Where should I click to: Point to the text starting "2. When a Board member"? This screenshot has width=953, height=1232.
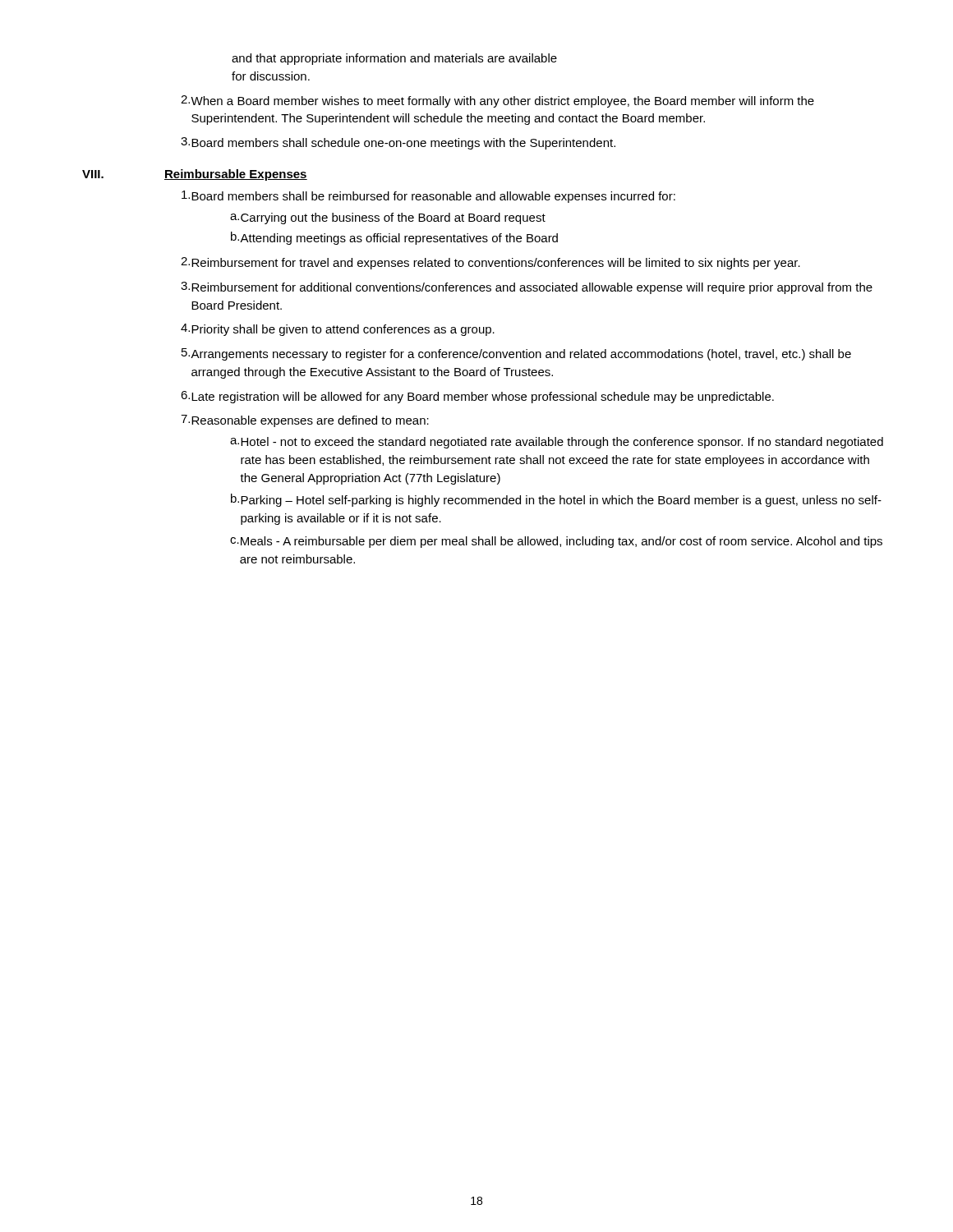pyautogui.click(x=485, y=109)
